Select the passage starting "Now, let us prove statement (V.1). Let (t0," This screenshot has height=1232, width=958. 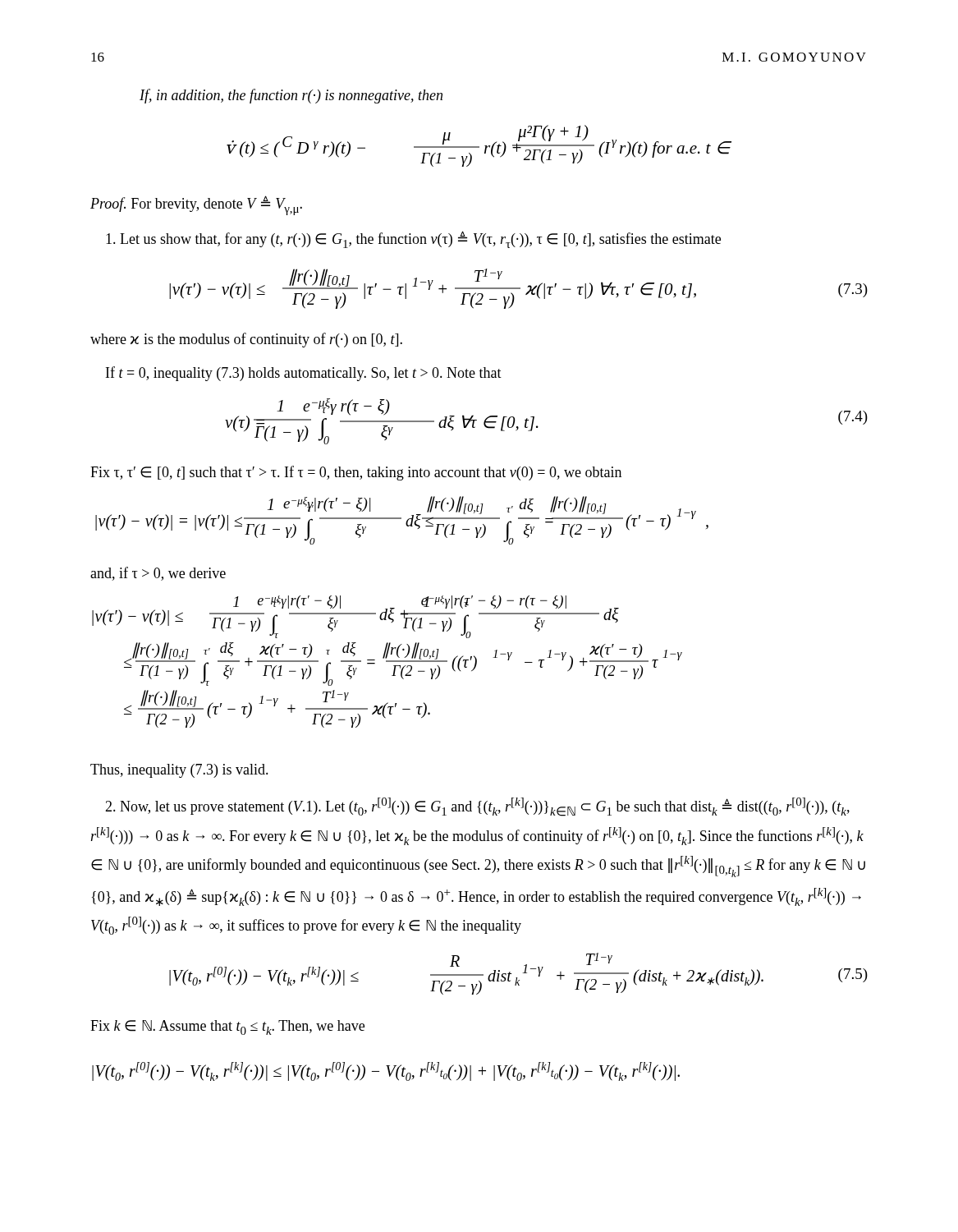click(x=479, y=866)
